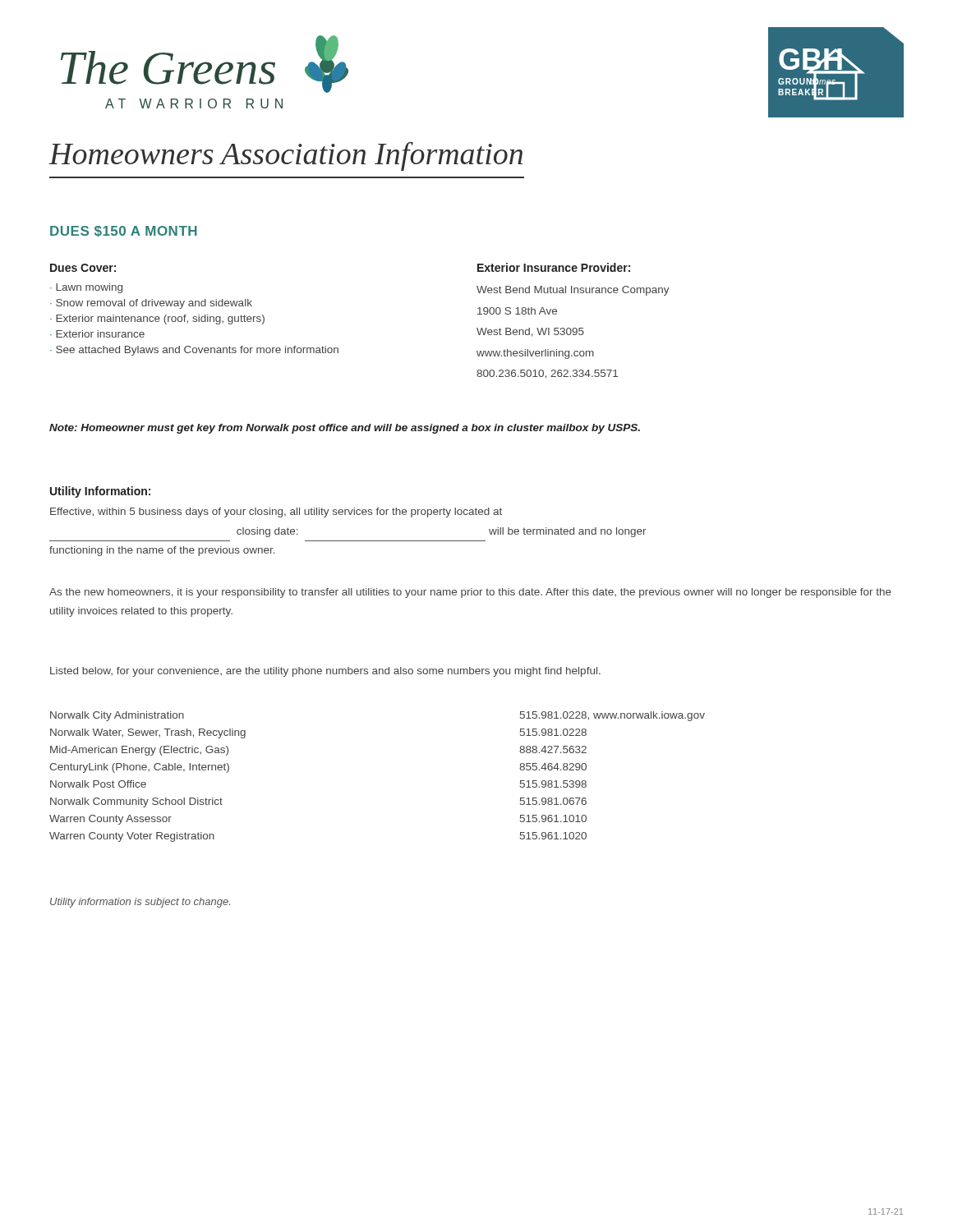Locate the logo
953x1232 pixels.
(476, 72)
